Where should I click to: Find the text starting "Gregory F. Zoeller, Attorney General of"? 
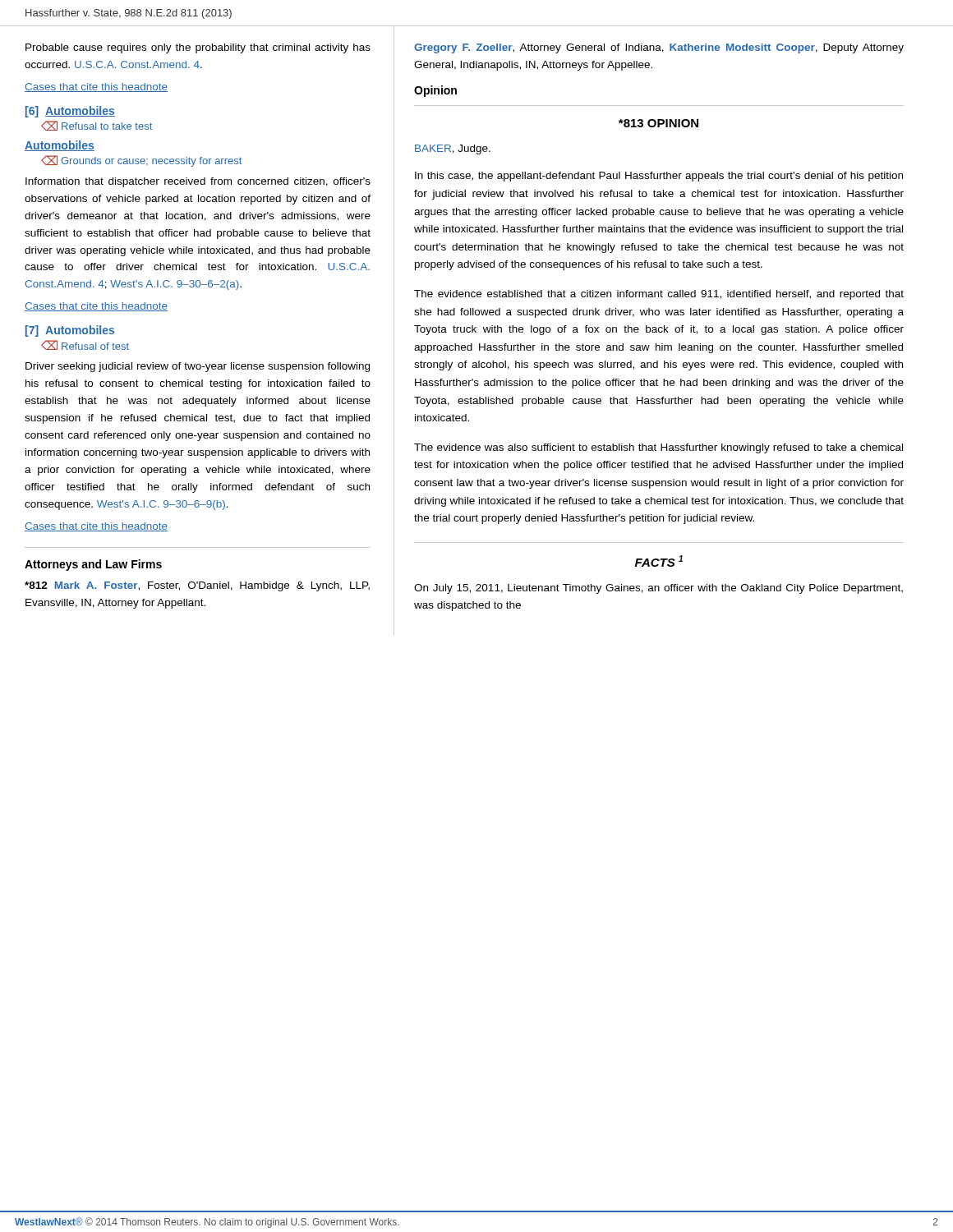pos(659,56)
